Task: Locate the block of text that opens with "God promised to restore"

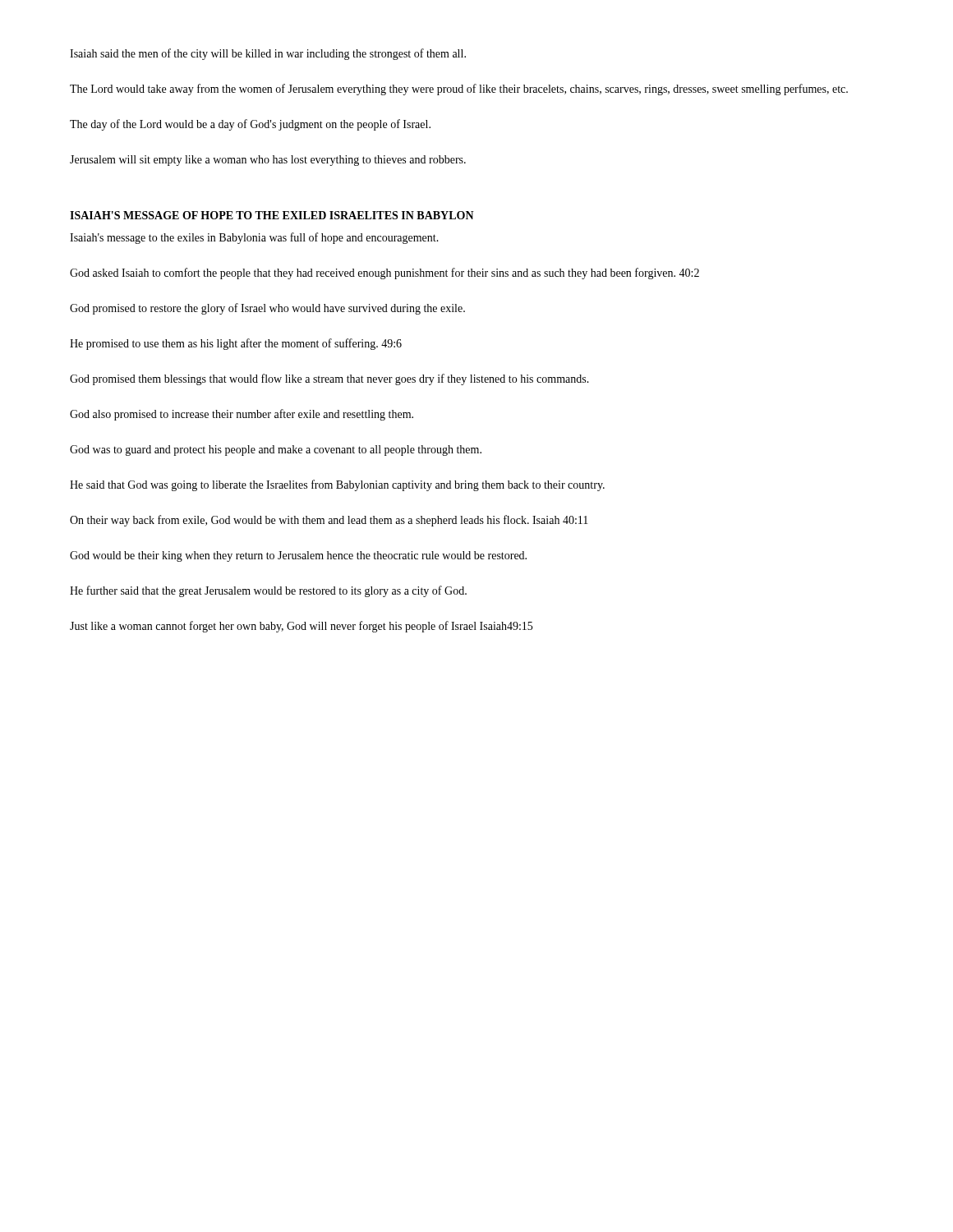Action: (x=268, y=308)
